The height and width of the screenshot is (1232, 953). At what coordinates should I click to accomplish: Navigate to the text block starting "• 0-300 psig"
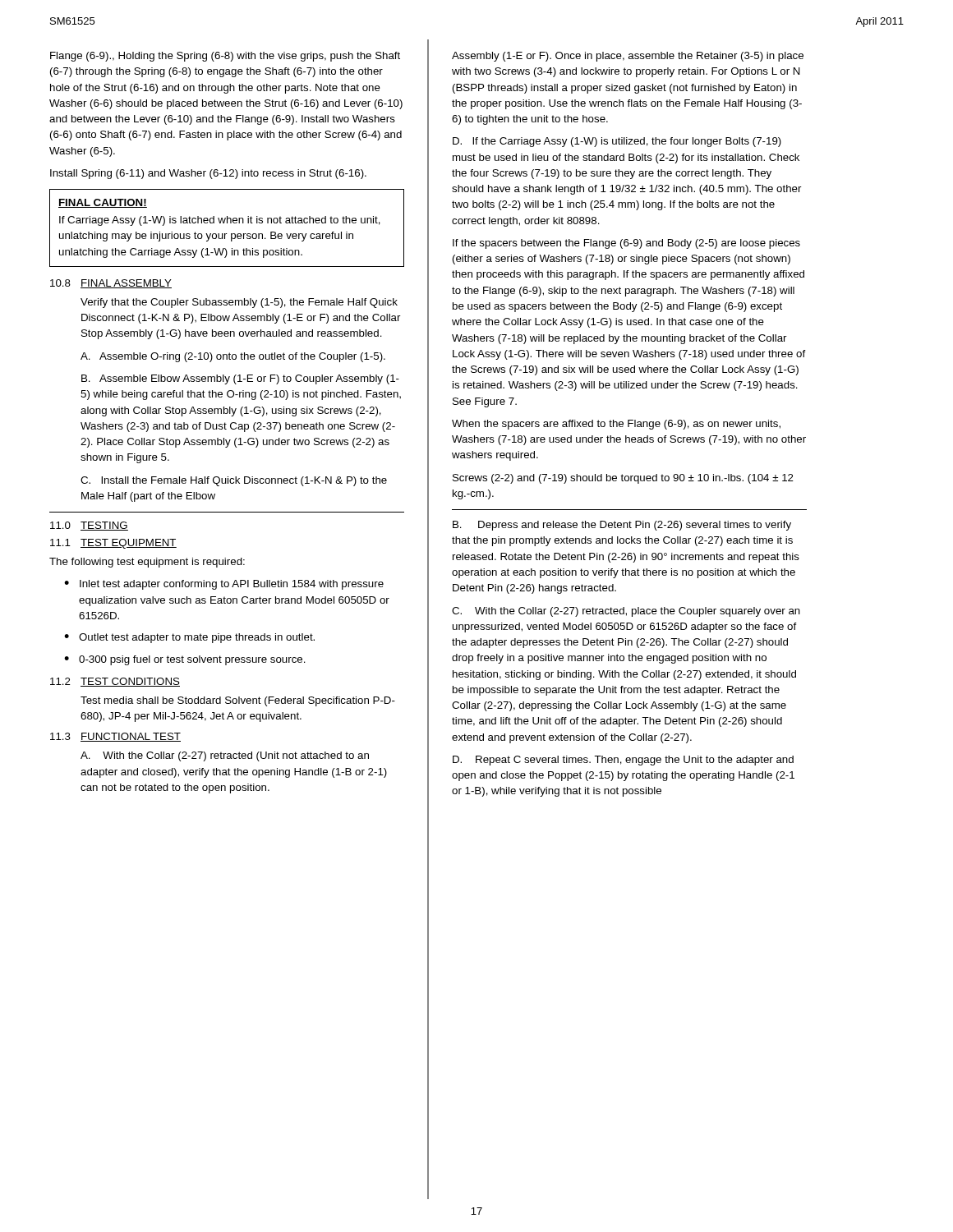[x=185, y=659]
